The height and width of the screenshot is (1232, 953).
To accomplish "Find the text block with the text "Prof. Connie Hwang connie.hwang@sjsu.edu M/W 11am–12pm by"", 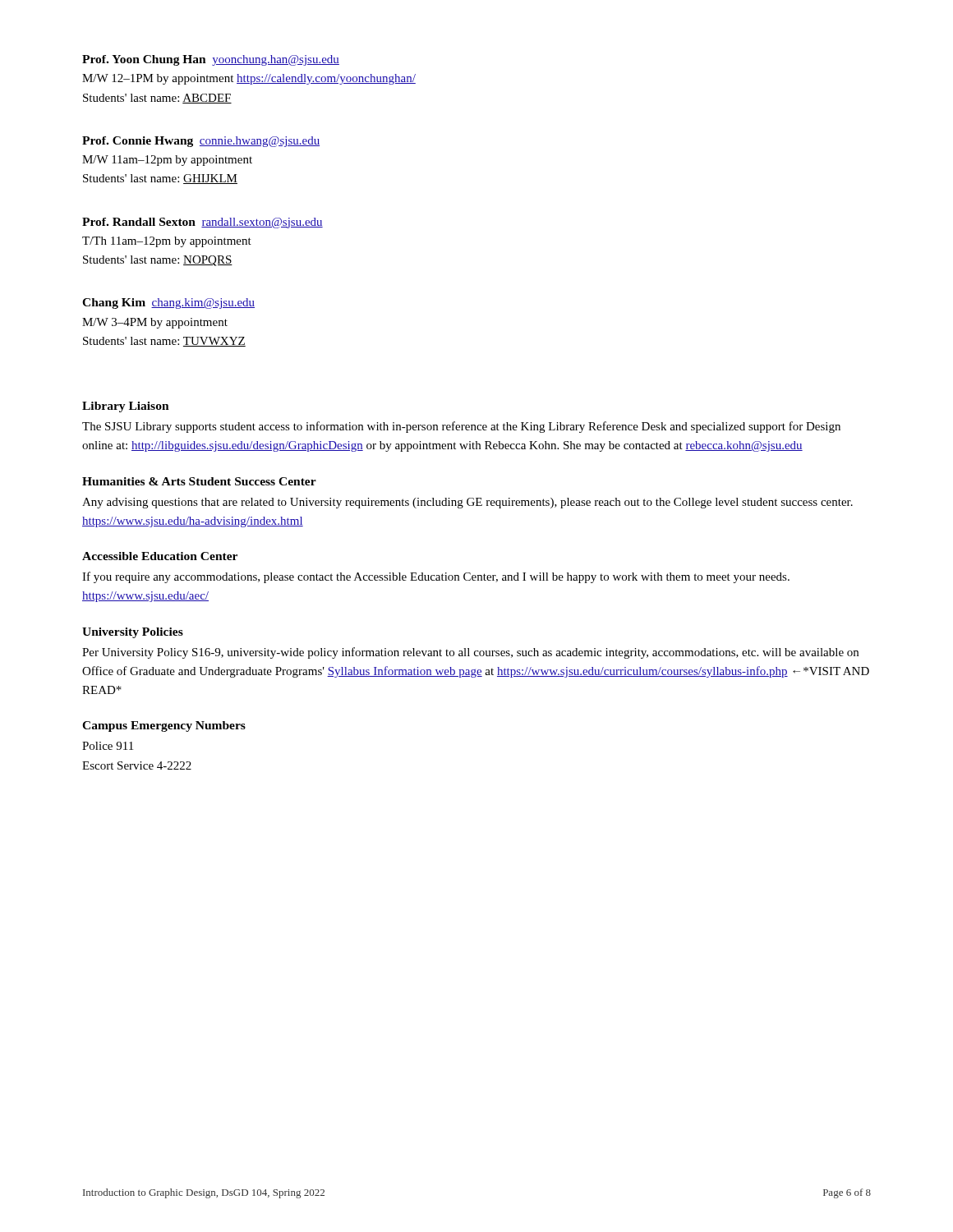I will click(201, 159).
